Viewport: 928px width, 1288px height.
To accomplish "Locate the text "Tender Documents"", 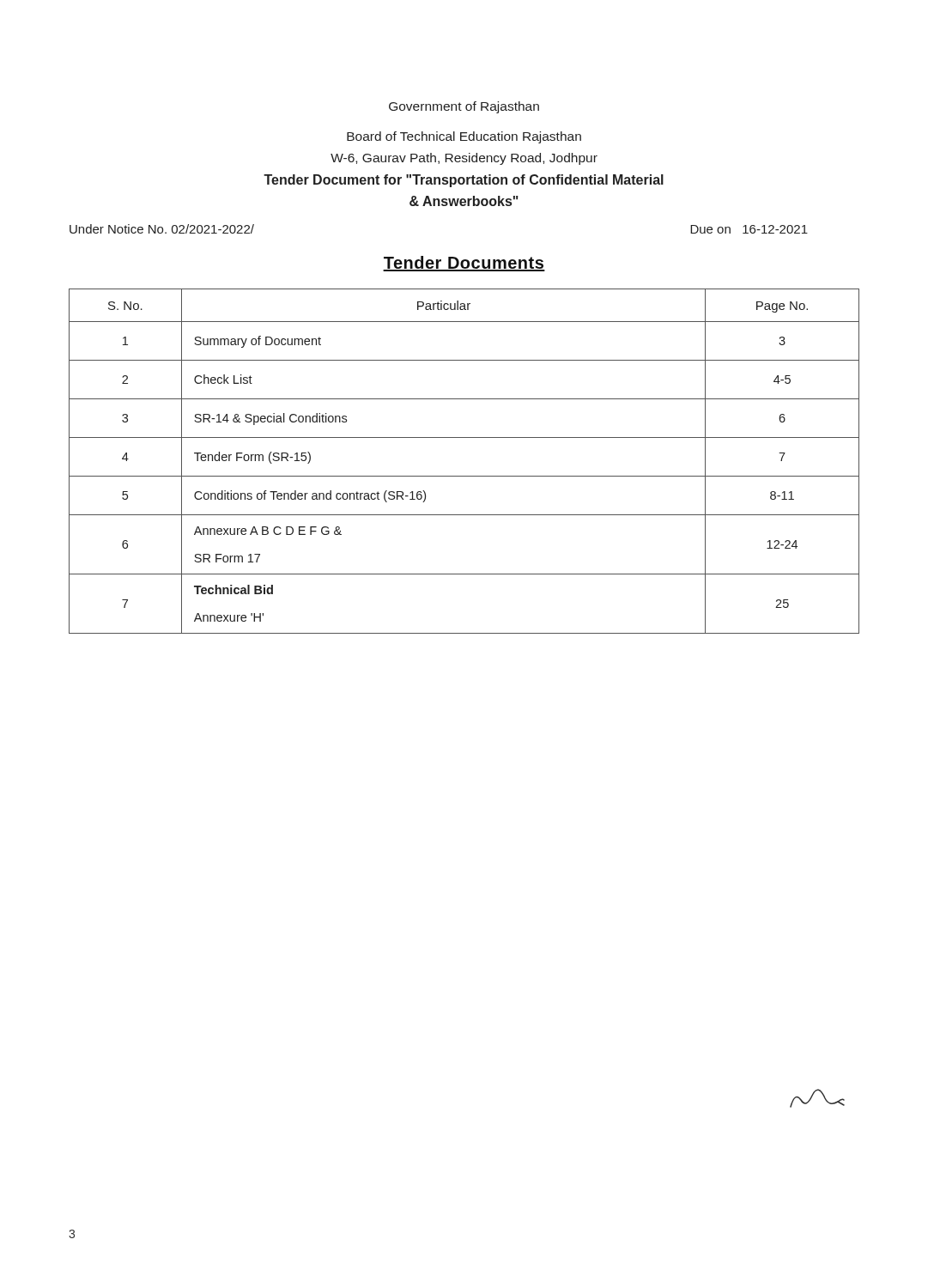I will click(x=464, y=263).
